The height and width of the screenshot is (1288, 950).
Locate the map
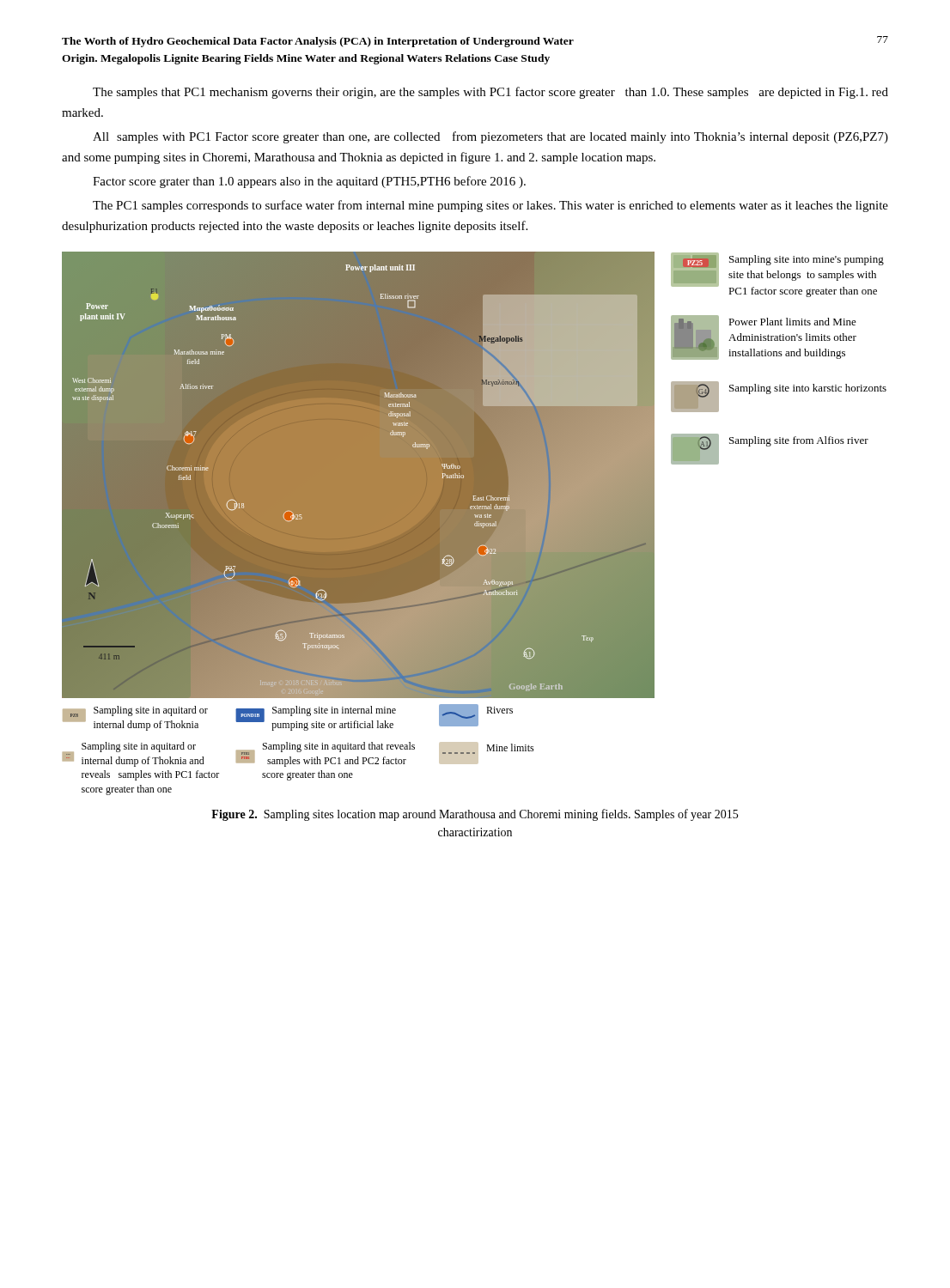click(475, 524)
